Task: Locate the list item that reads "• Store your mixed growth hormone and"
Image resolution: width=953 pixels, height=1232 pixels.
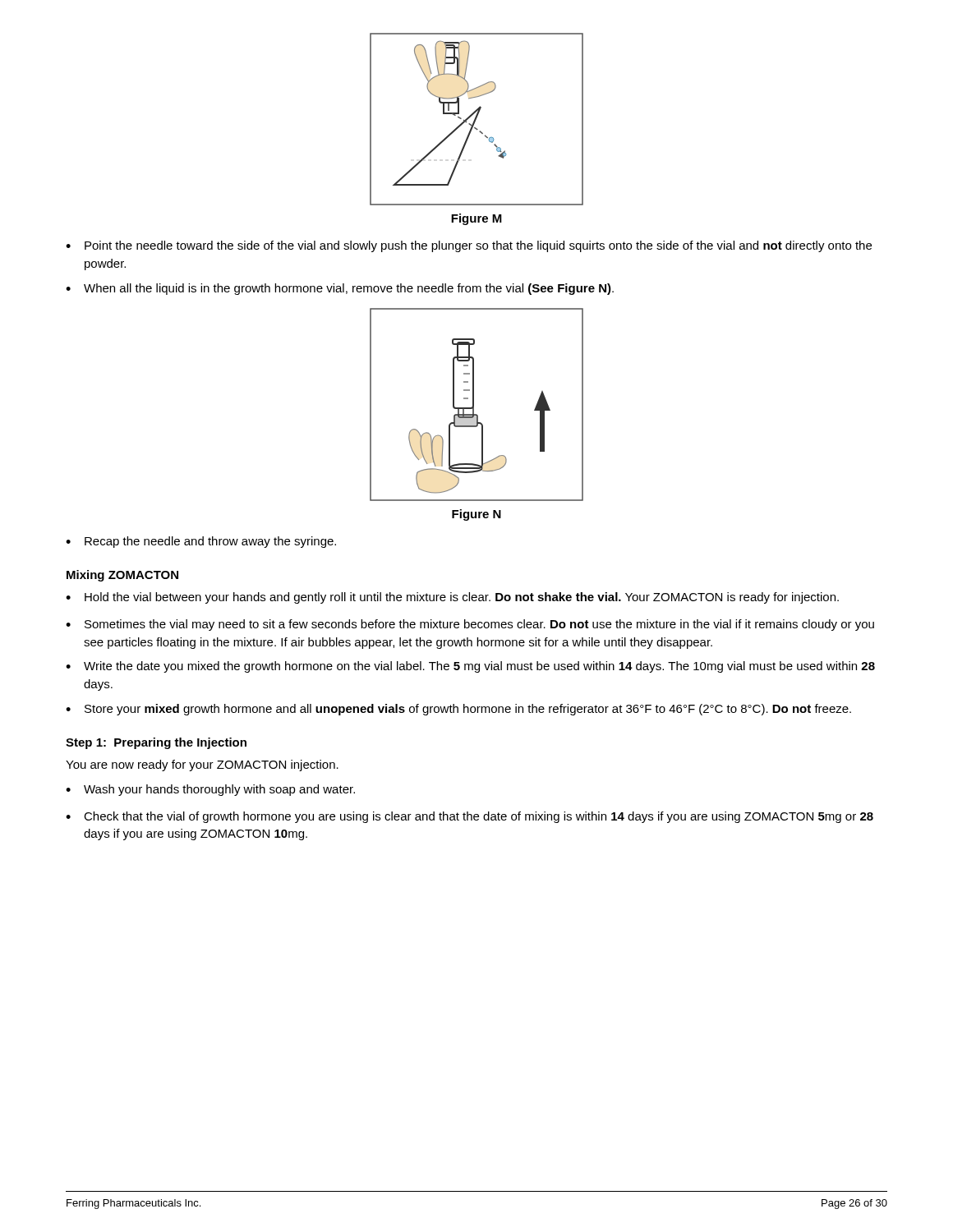Action: pos(476,710)
